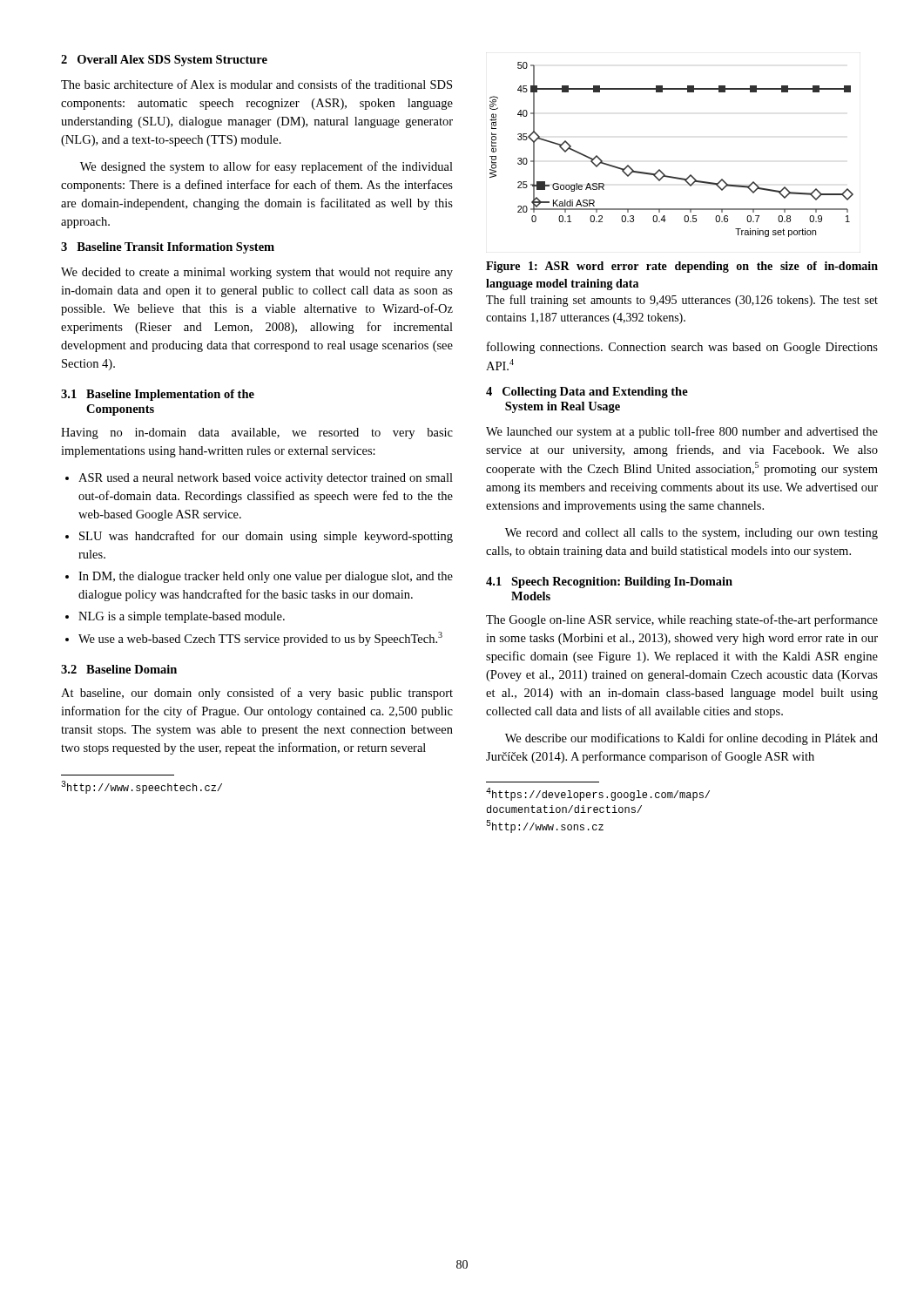The width and height of the screenshot is (924, 1307).
Task: Navigate to the region starting "ASR used a neural network based voice activity"
Action: tap(257, 496)
